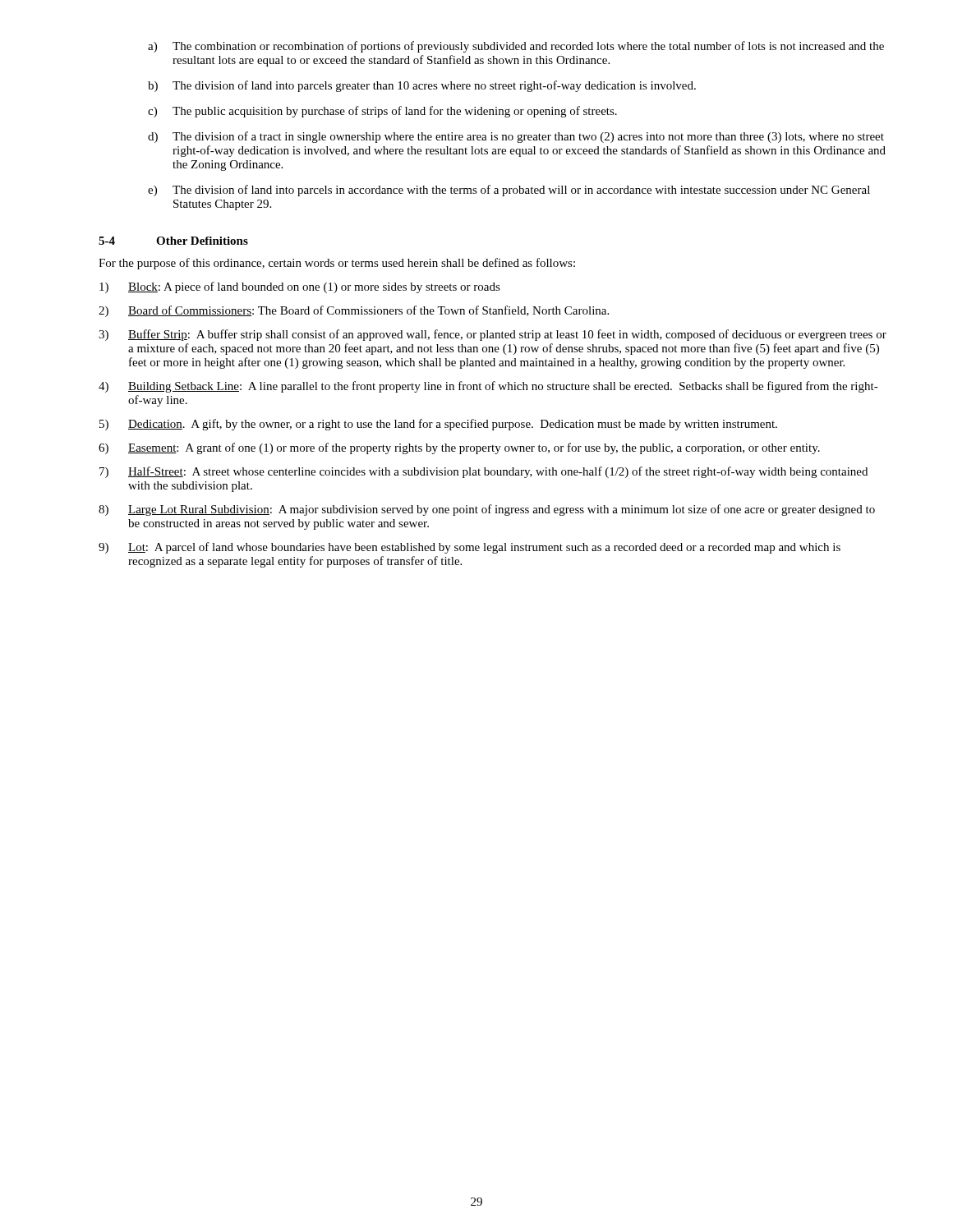Find the passage starting "d) The division of a tract in"
953x1232 pixels.
518,151
